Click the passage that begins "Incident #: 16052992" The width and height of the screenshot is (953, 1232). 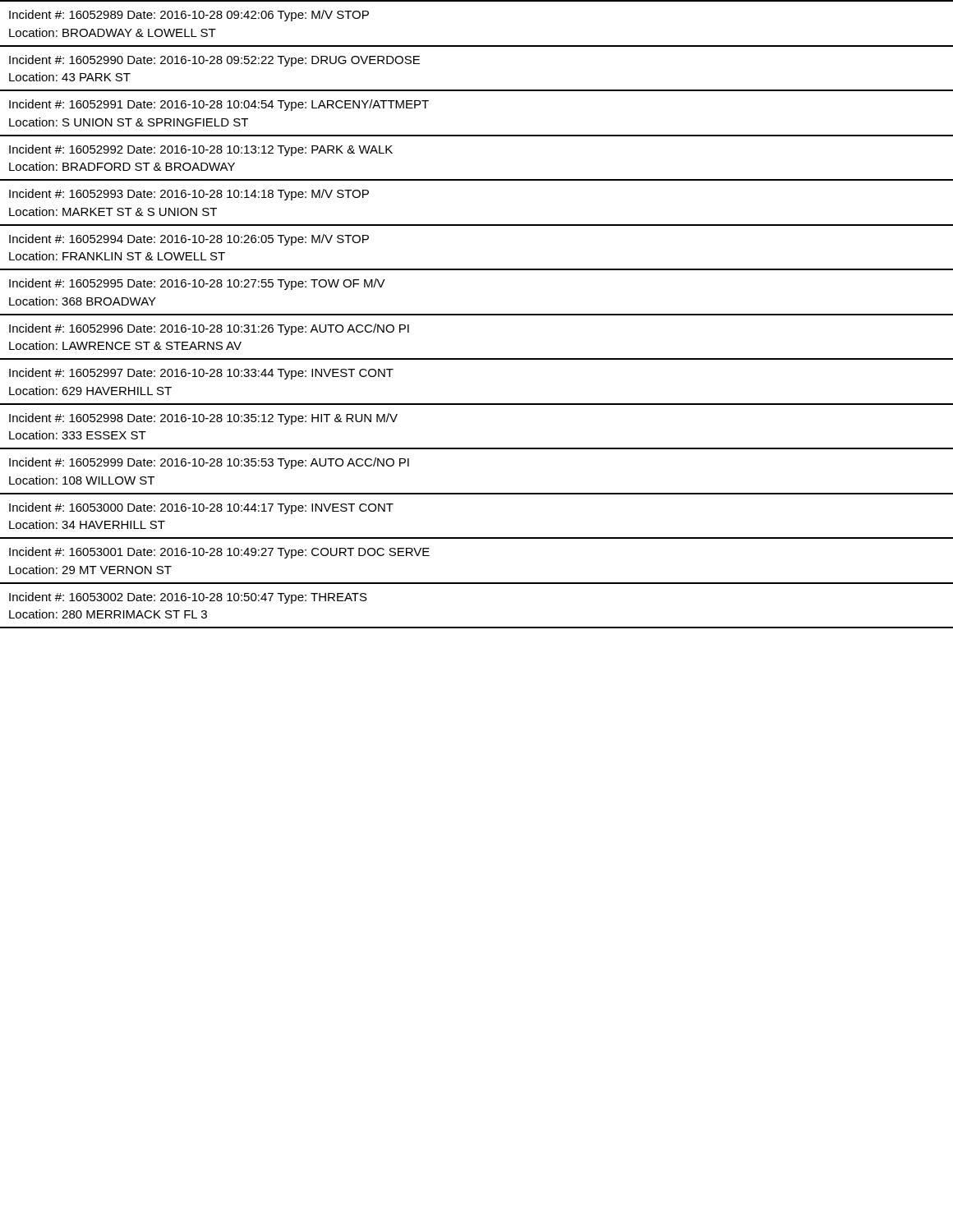pos(201,150)
